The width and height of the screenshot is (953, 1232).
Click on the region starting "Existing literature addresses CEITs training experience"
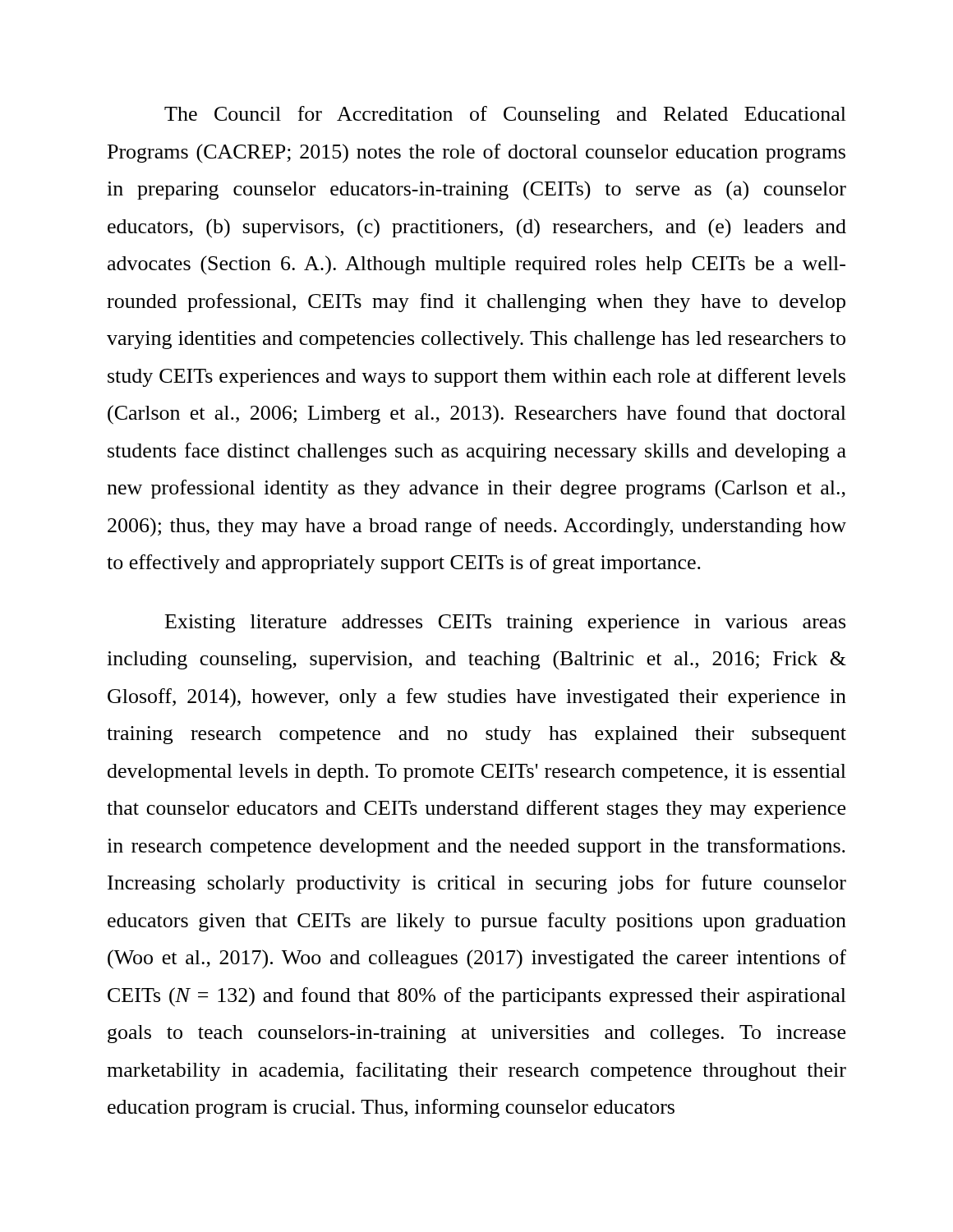(x=505, y=623)
